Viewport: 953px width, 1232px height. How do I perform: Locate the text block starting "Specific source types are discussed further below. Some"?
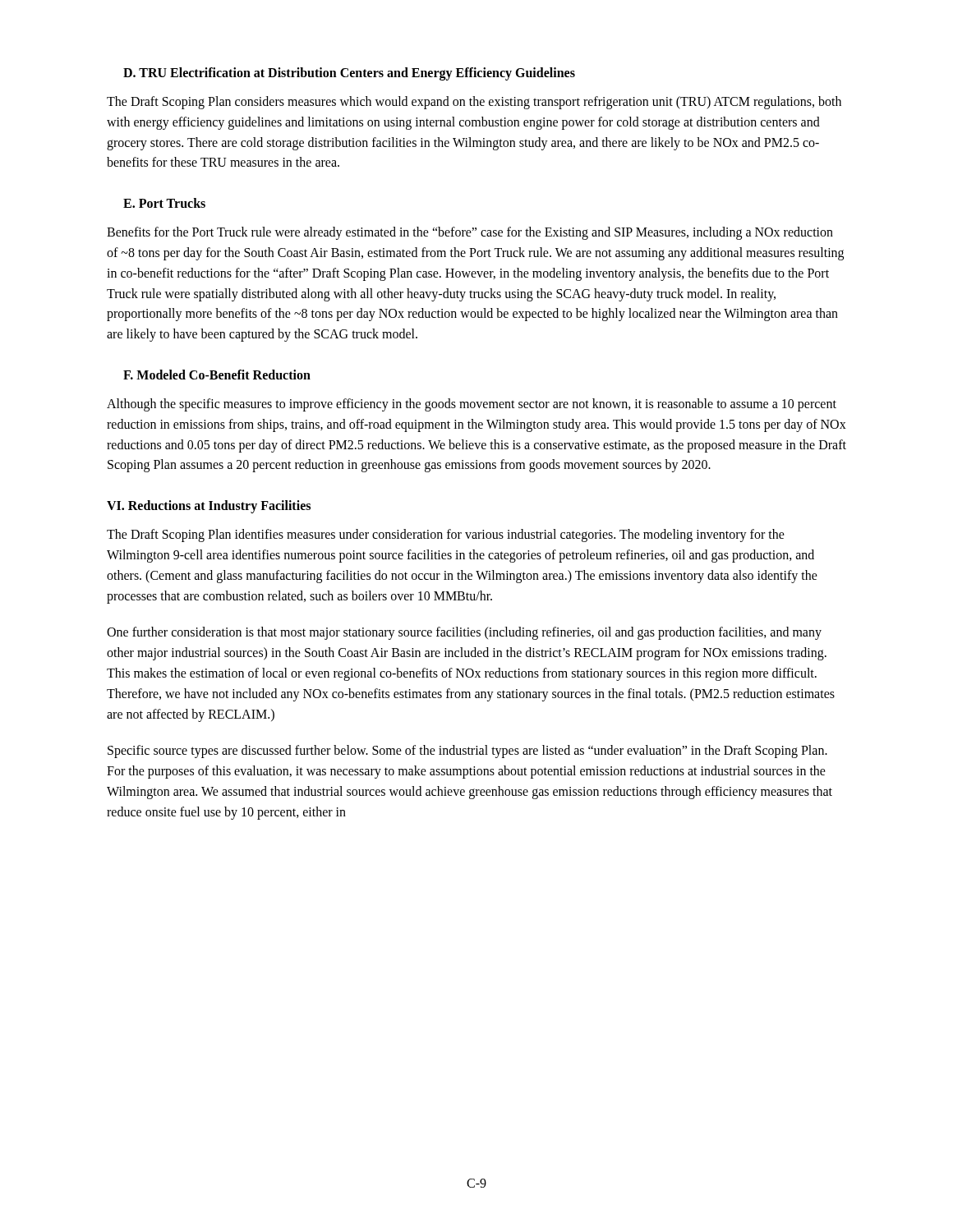(470, 781)
